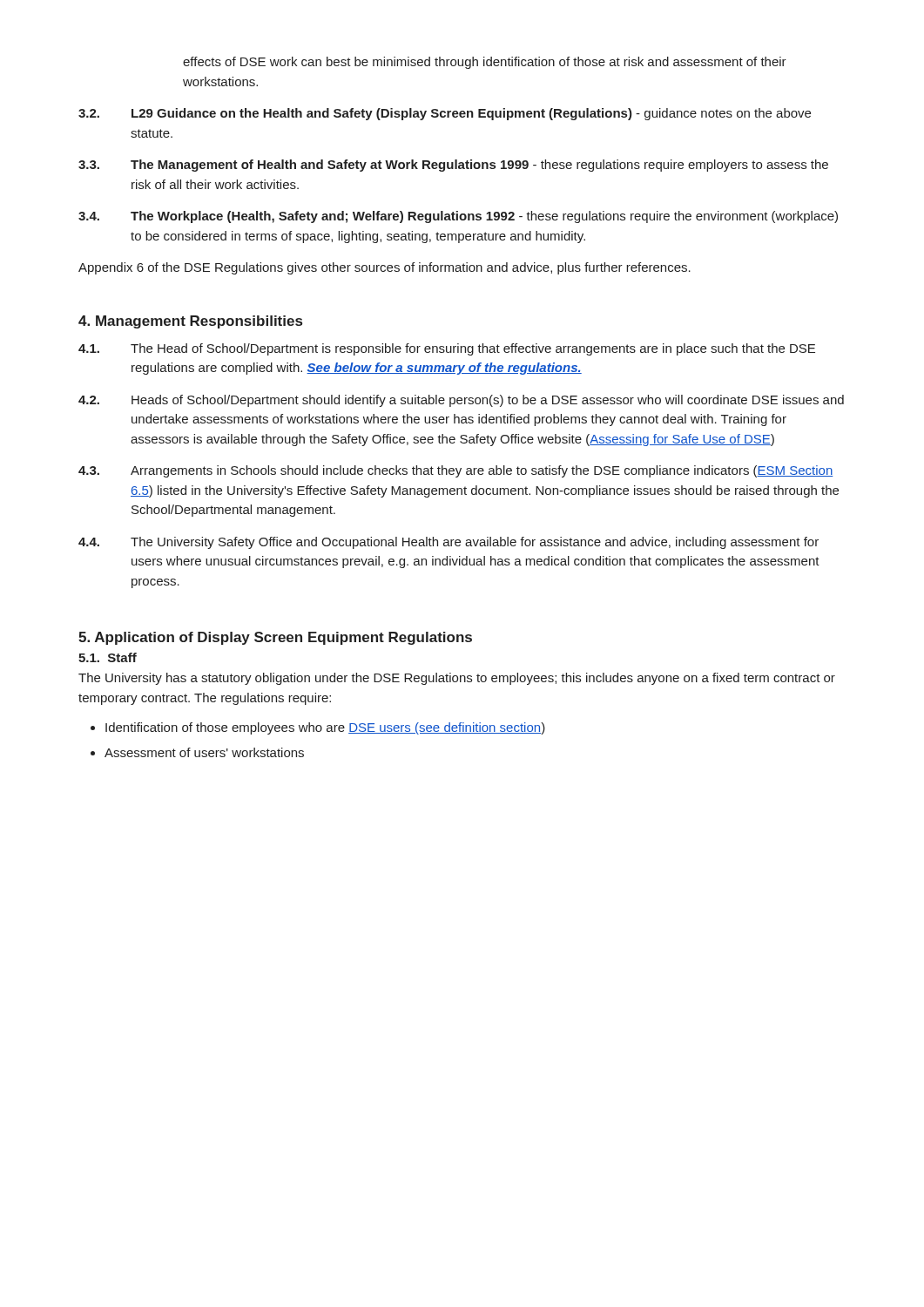Click on the text block that says "effects of DSE work can best be minimised"
The width and height of the screenshot is (924, 1307).
coord(484,71)
